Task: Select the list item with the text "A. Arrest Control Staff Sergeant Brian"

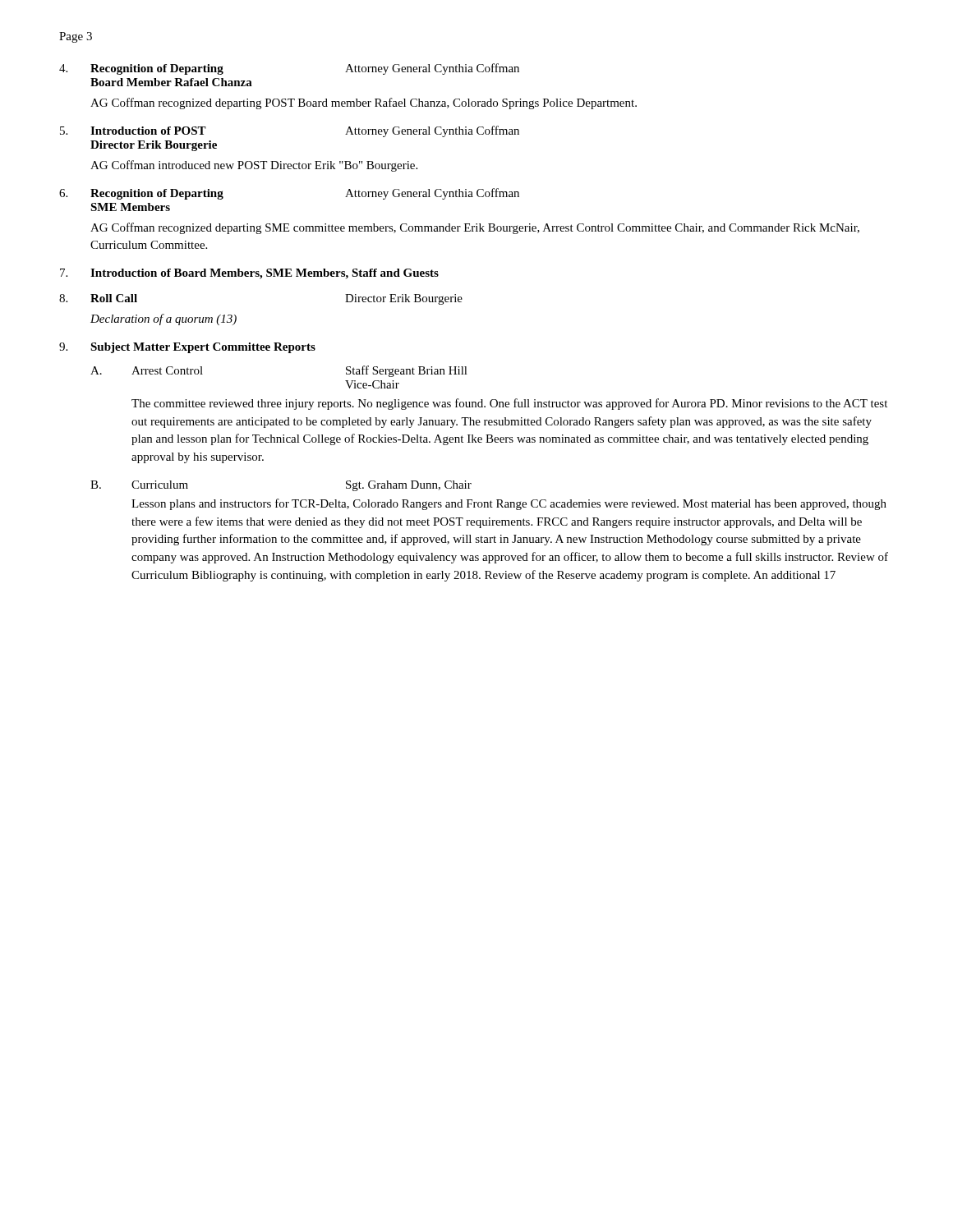Action: [x=167, y=371]
